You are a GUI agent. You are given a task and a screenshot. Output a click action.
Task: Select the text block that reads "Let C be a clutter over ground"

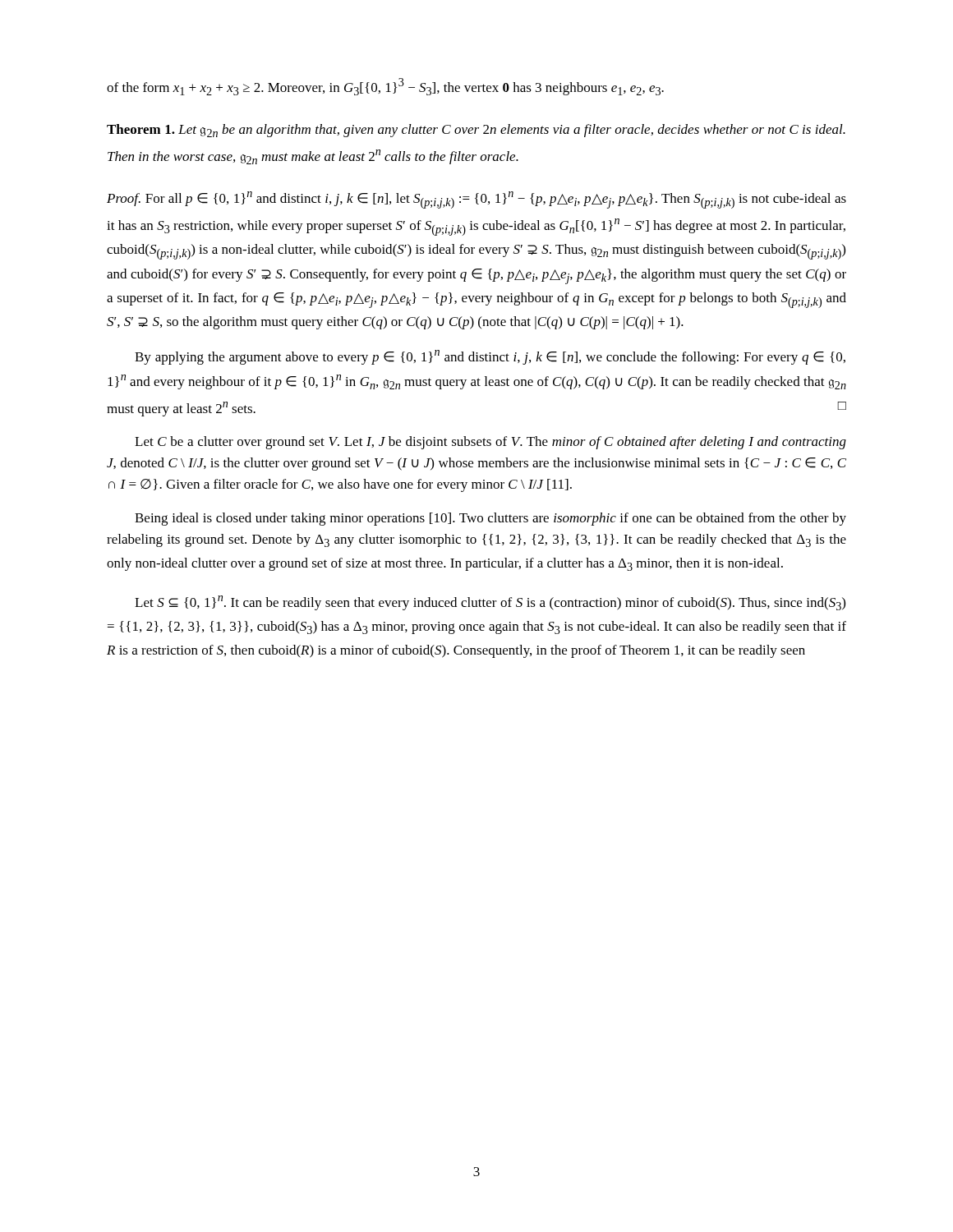tap(476, 463)
